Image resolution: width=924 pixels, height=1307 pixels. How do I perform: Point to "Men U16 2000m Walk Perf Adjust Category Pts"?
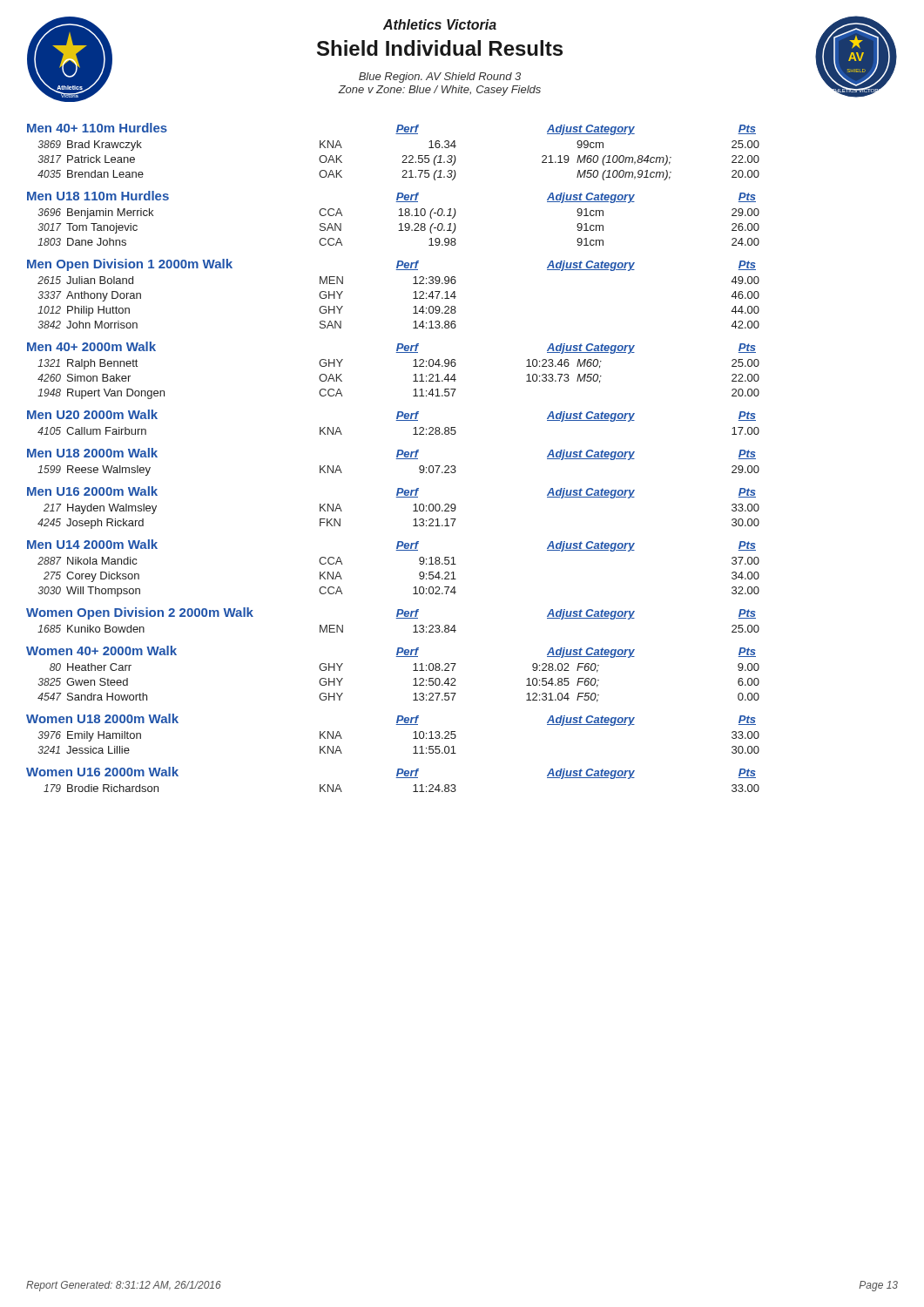tap(391, 491)
